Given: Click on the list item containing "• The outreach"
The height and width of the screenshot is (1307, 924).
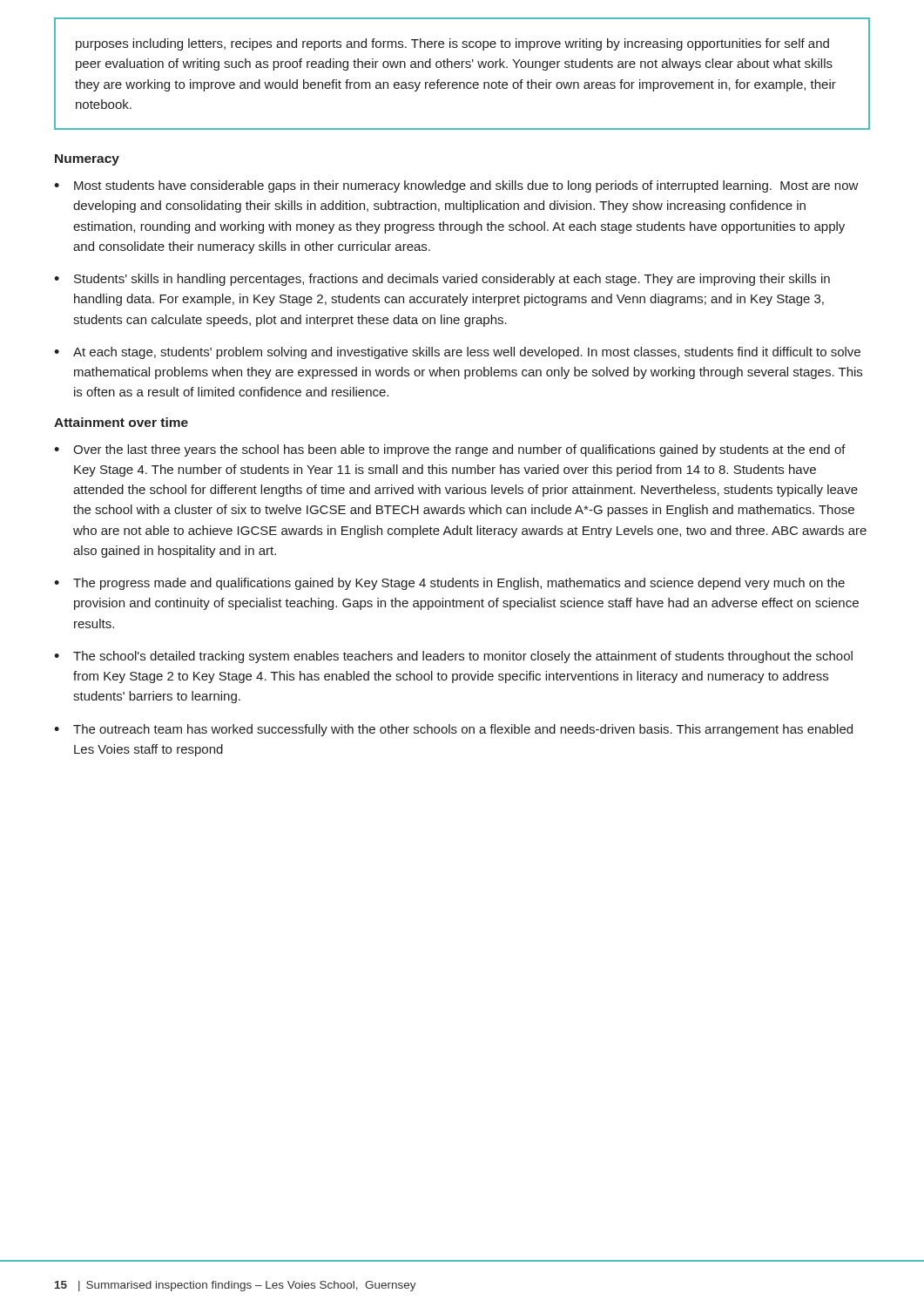Looking at the screenshot, I should [462, 739].
